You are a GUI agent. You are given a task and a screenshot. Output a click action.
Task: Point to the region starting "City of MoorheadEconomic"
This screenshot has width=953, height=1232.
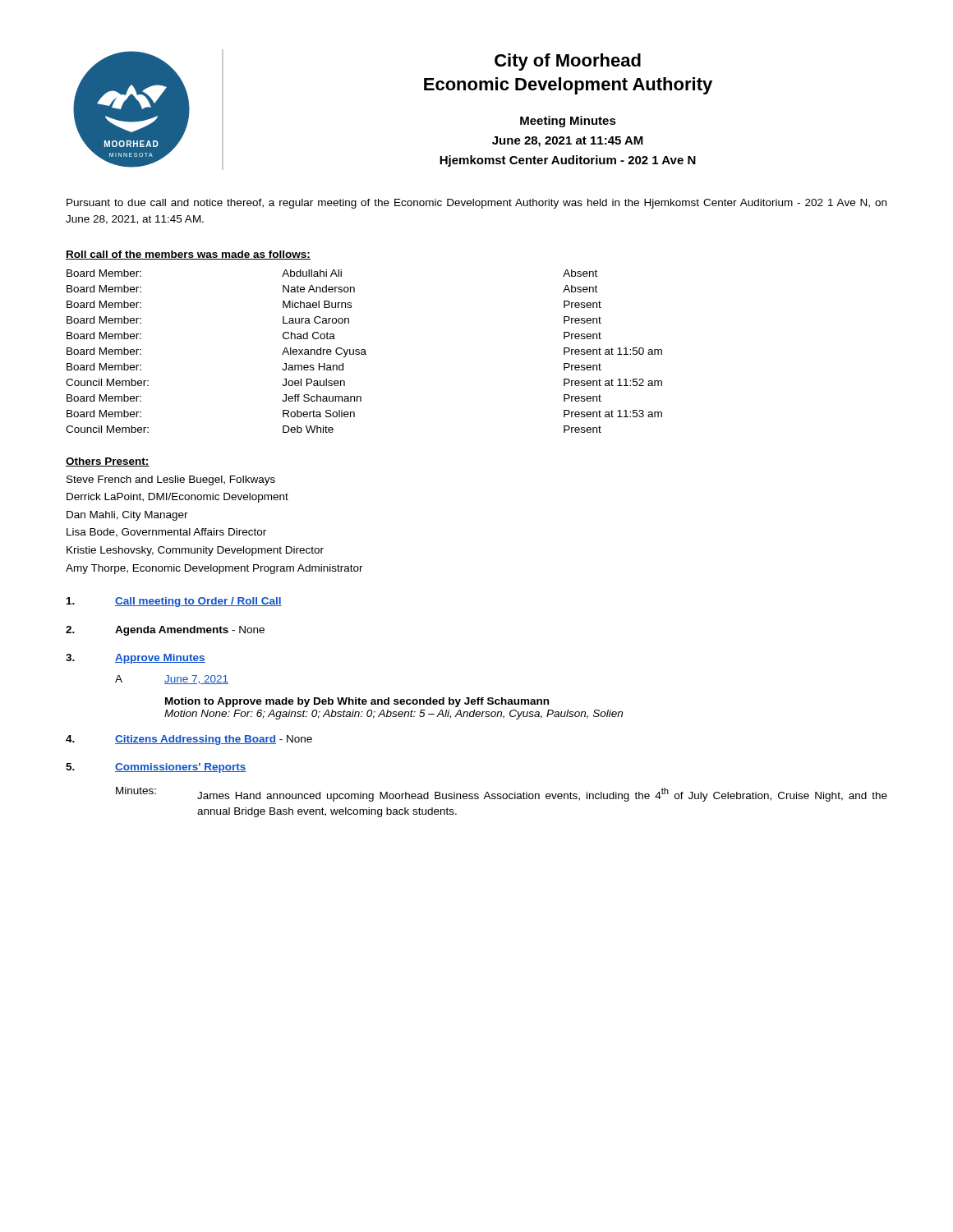[x=568, y=73]
